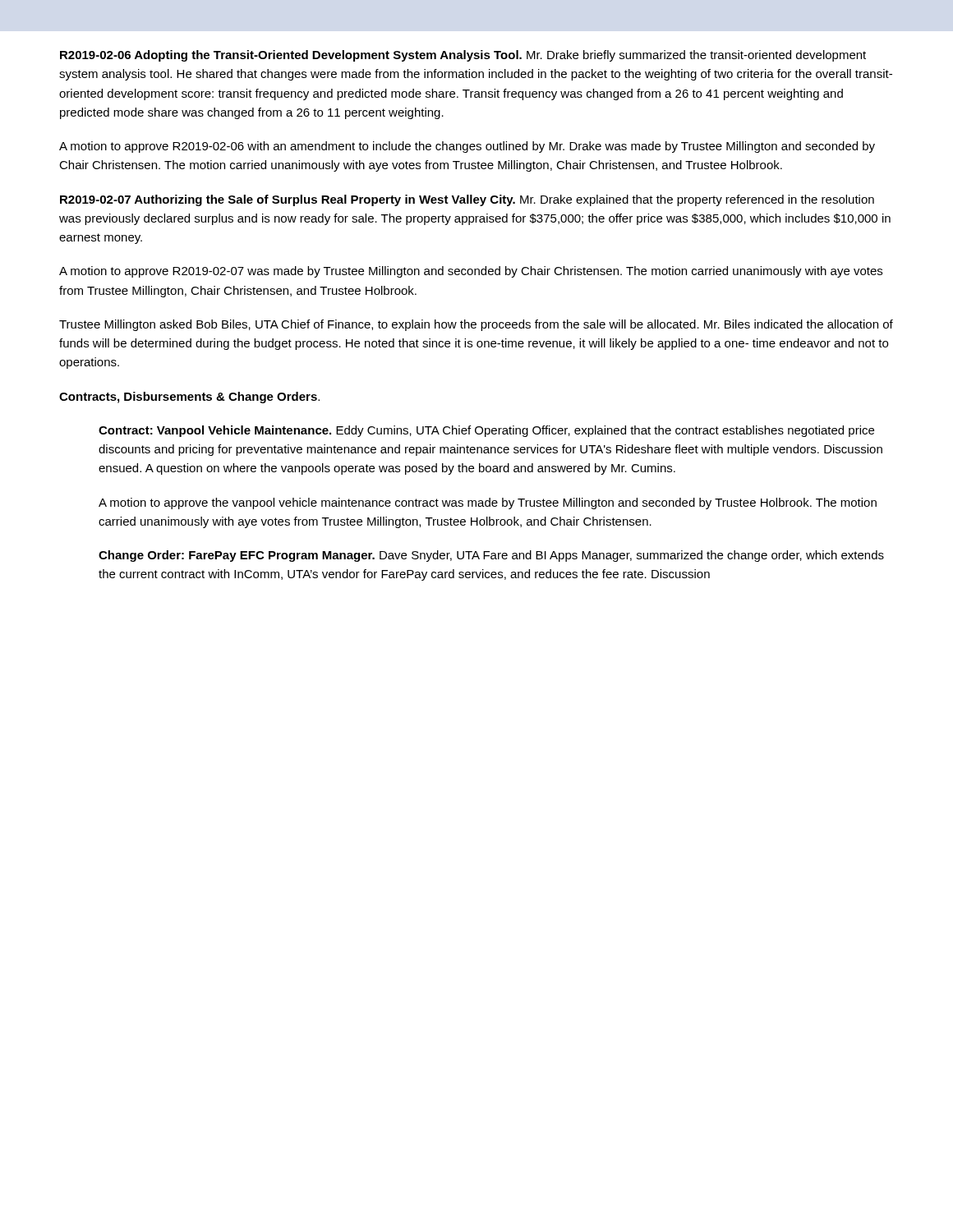Find the block on this page that starts "Contract: Vanpool Vehicle Maintenance. Eddy Cumins, UTA"

(x=491, y=449)
